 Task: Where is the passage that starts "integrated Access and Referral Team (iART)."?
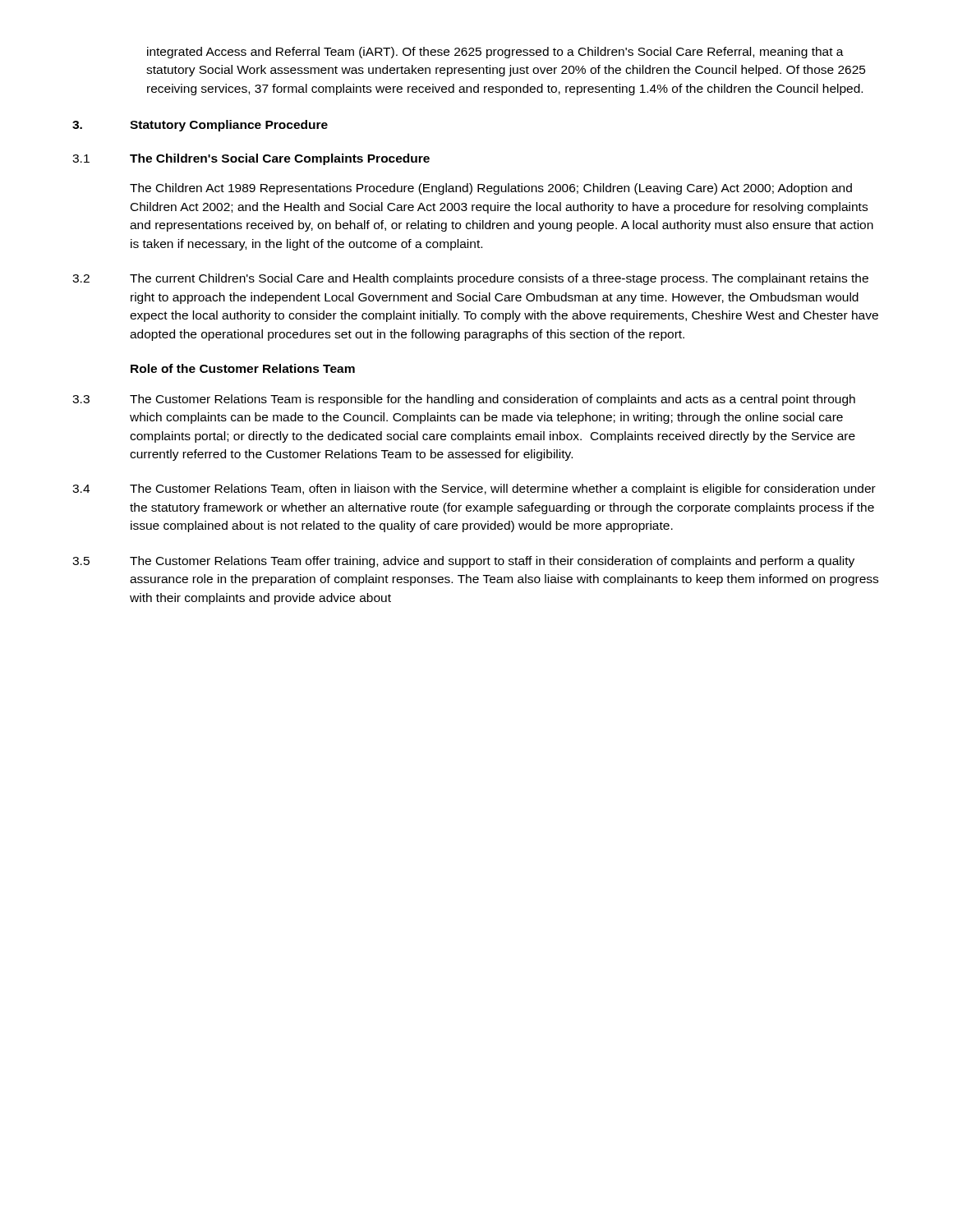(x=506, y=70)
